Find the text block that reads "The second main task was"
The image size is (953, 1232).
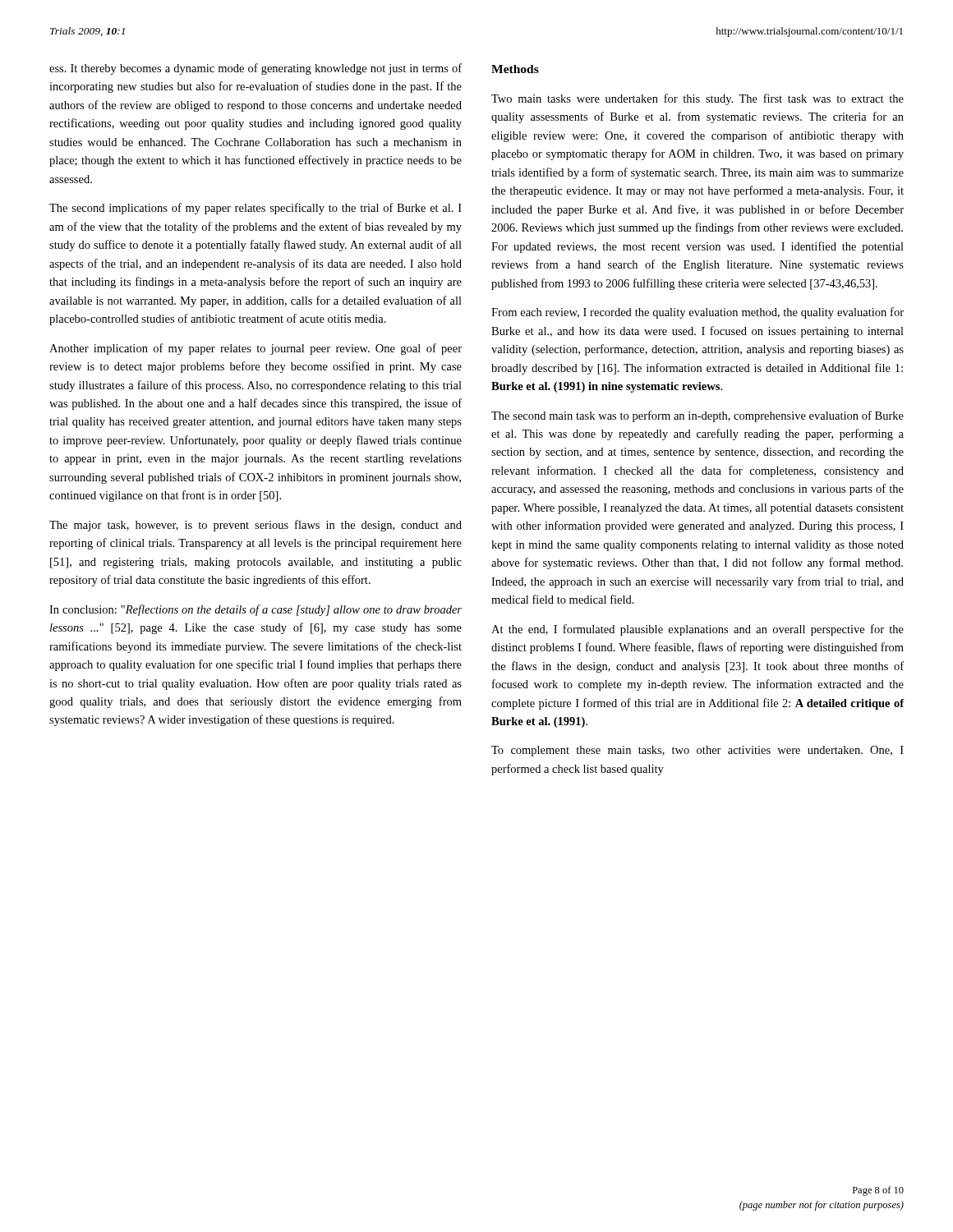698,508
